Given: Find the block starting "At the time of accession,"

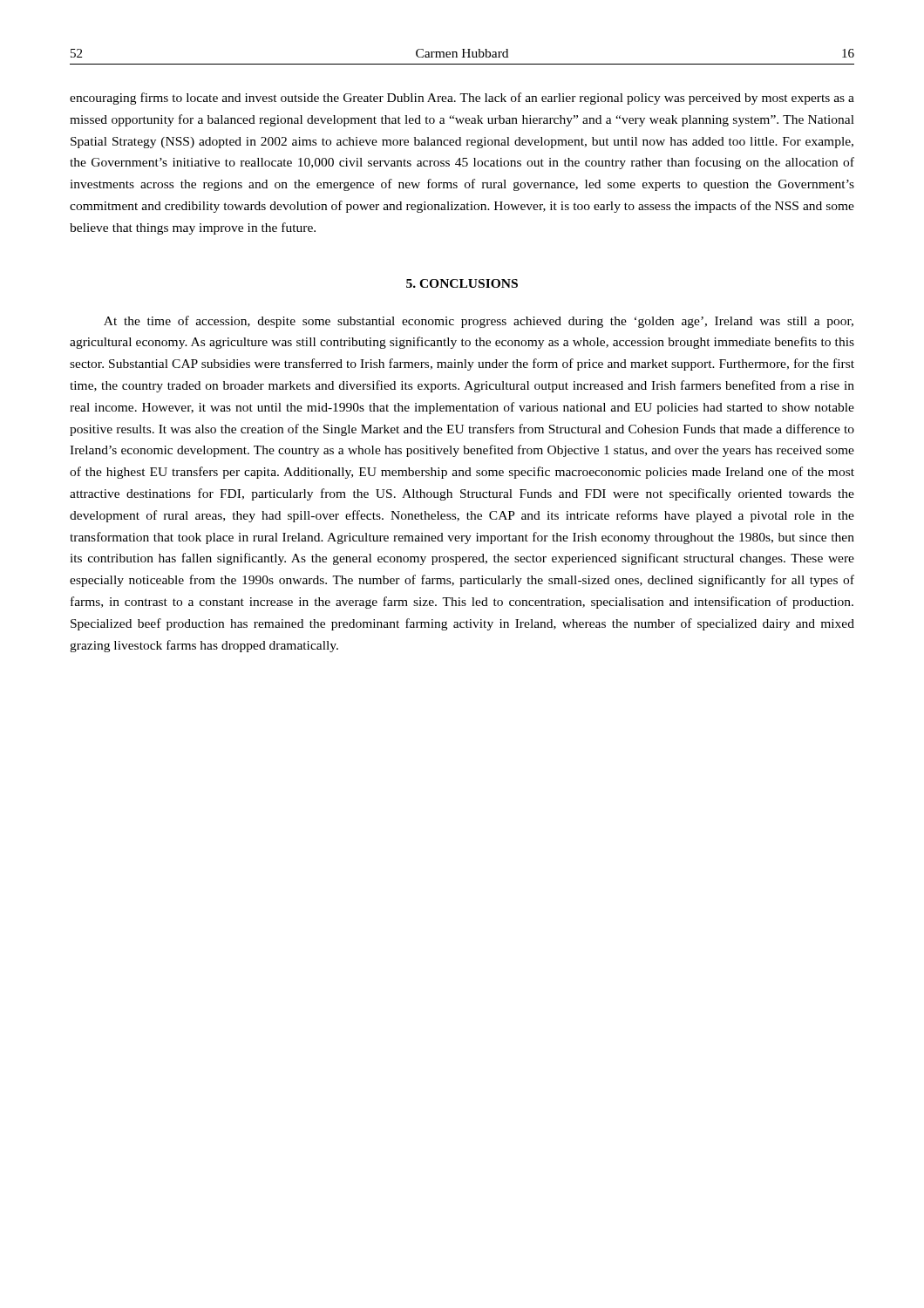Looking at the screenshot, I should (462, 483).
